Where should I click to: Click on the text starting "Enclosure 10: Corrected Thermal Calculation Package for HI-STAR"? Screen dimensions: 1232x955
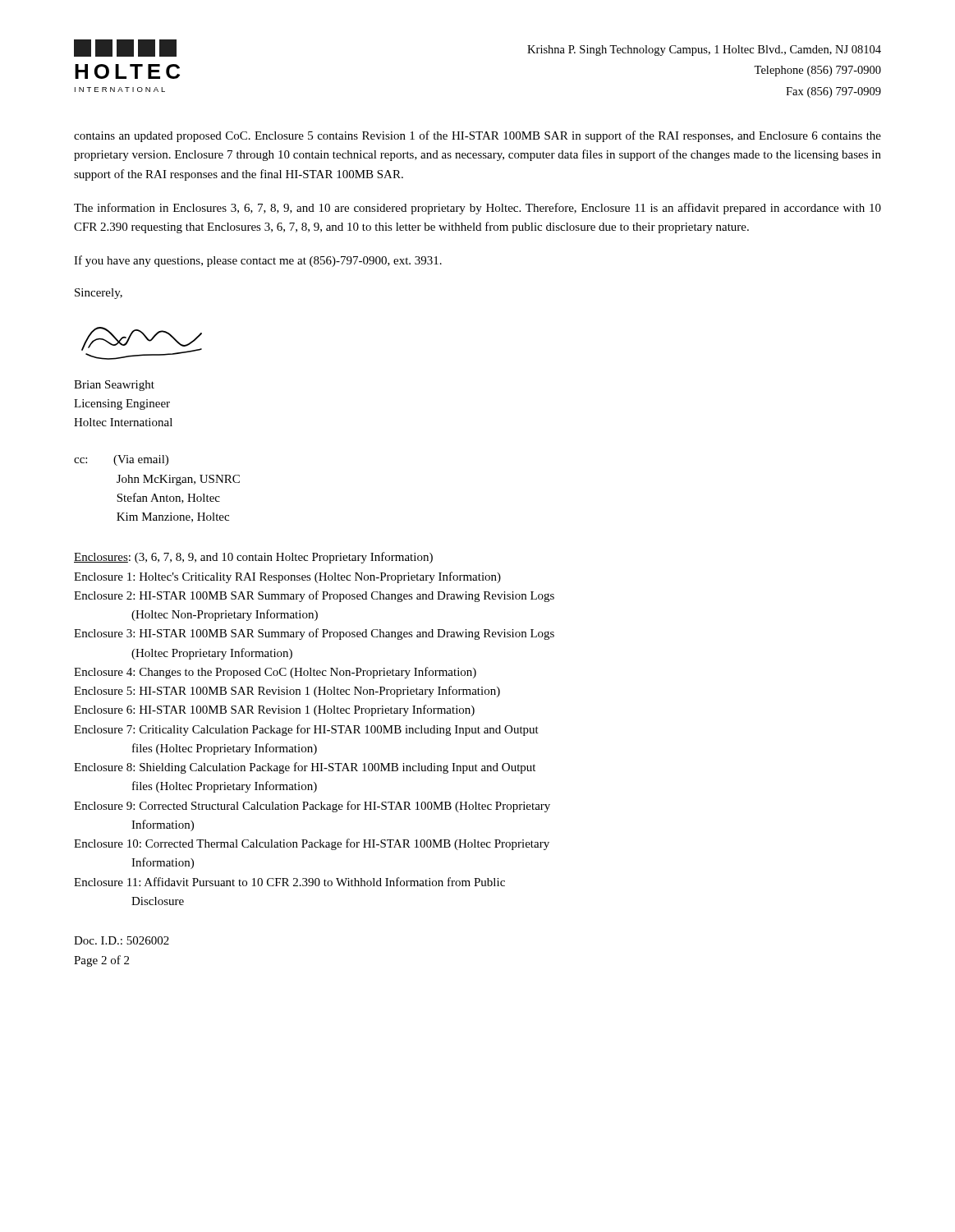click(x=478, y=854)
